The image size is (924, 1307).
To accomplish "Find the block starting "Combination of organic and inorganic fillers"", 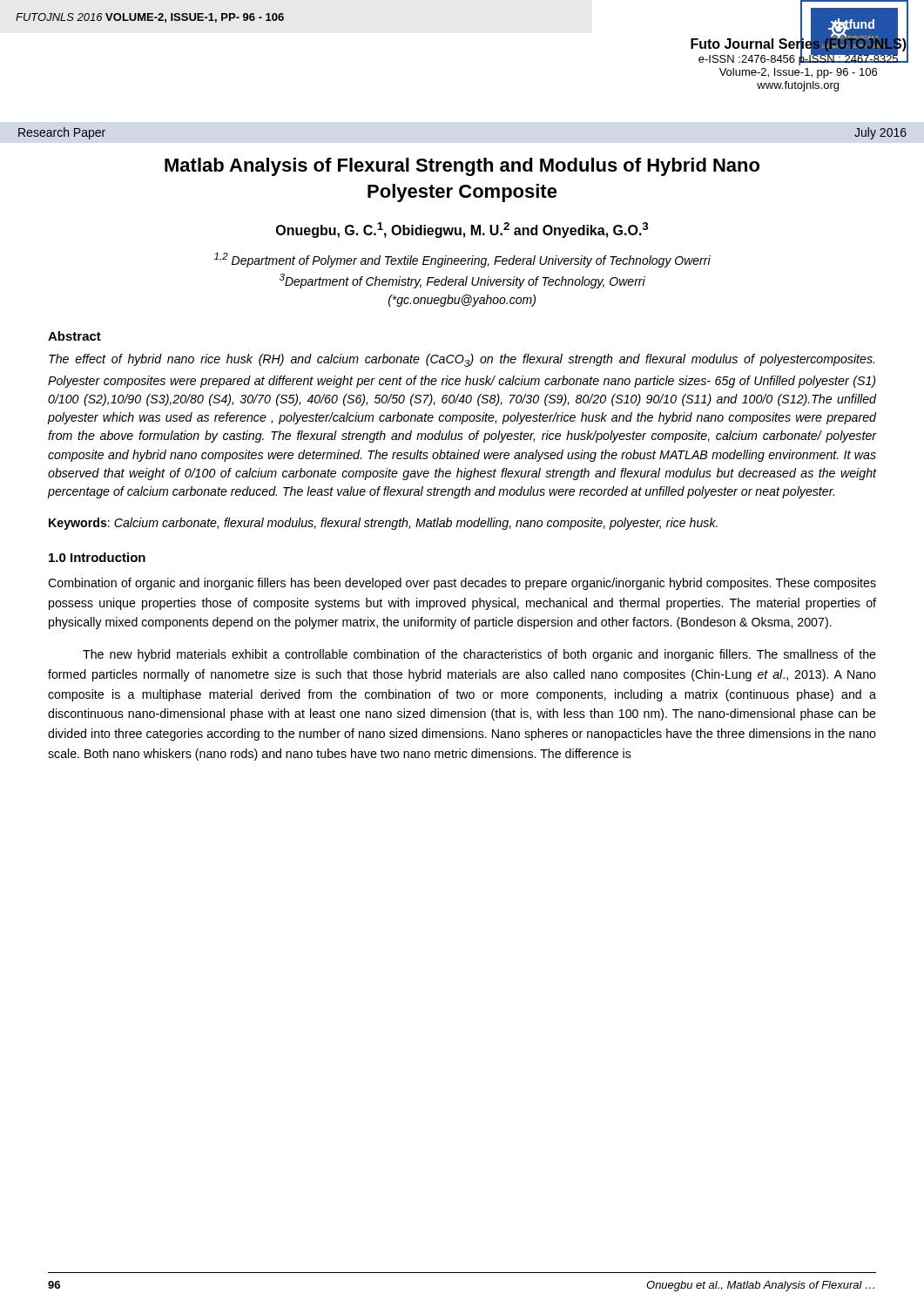I will pyautogui.click(x=462, y=603).
